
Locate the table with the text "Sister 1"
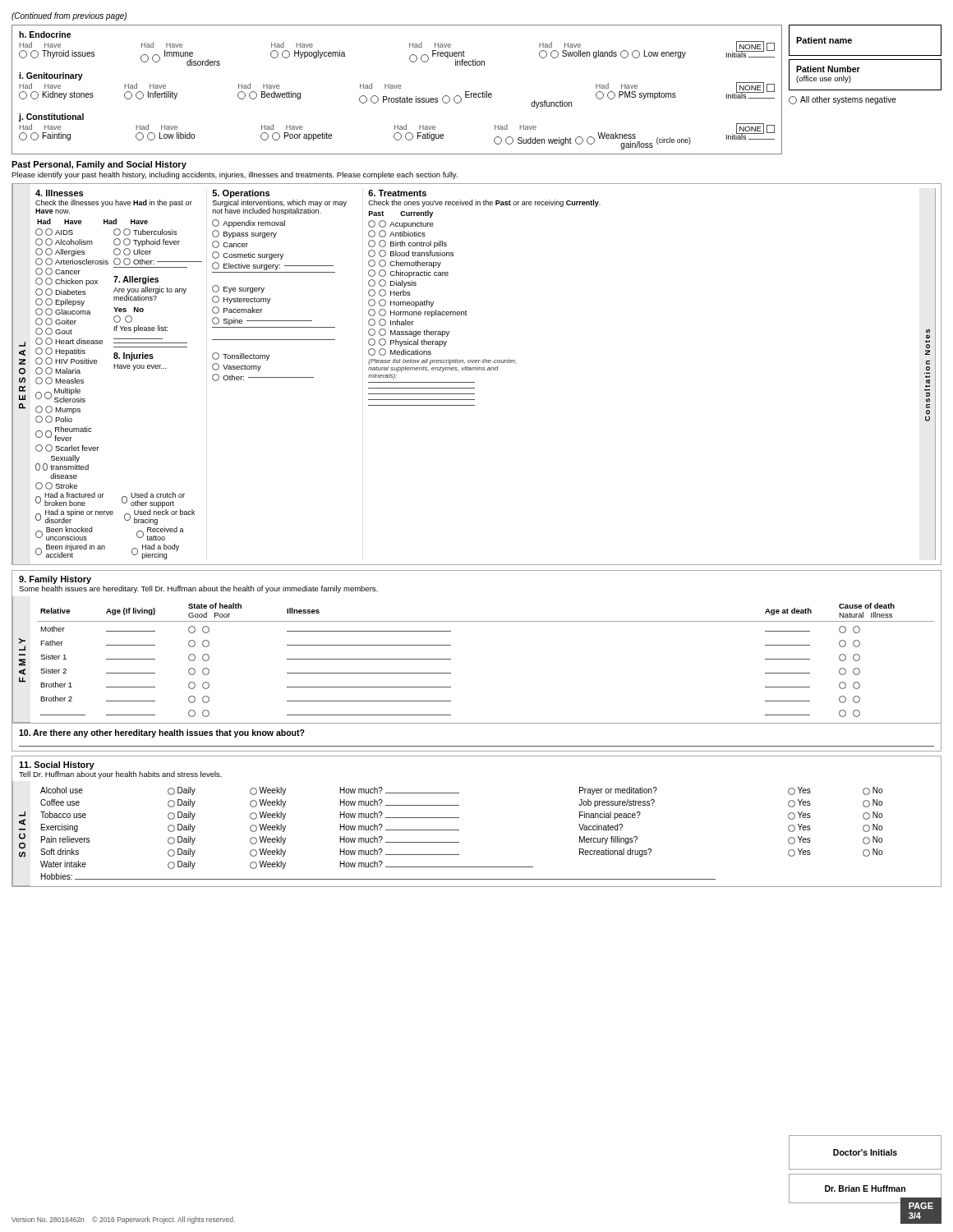(x=486, y=660)
